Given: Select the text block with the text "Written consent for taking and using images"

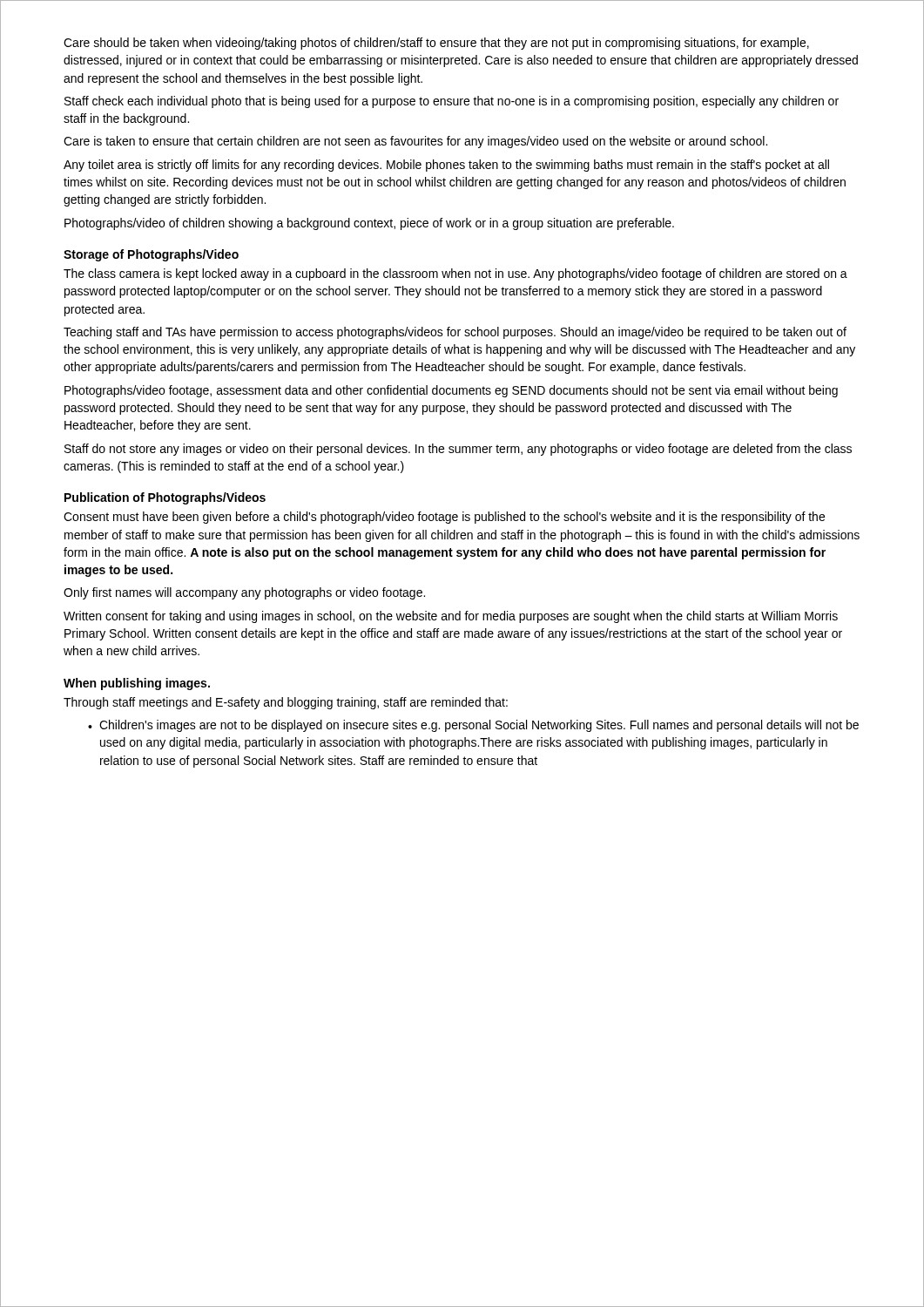Looking at the screenshot, I should tap(453, 633).
